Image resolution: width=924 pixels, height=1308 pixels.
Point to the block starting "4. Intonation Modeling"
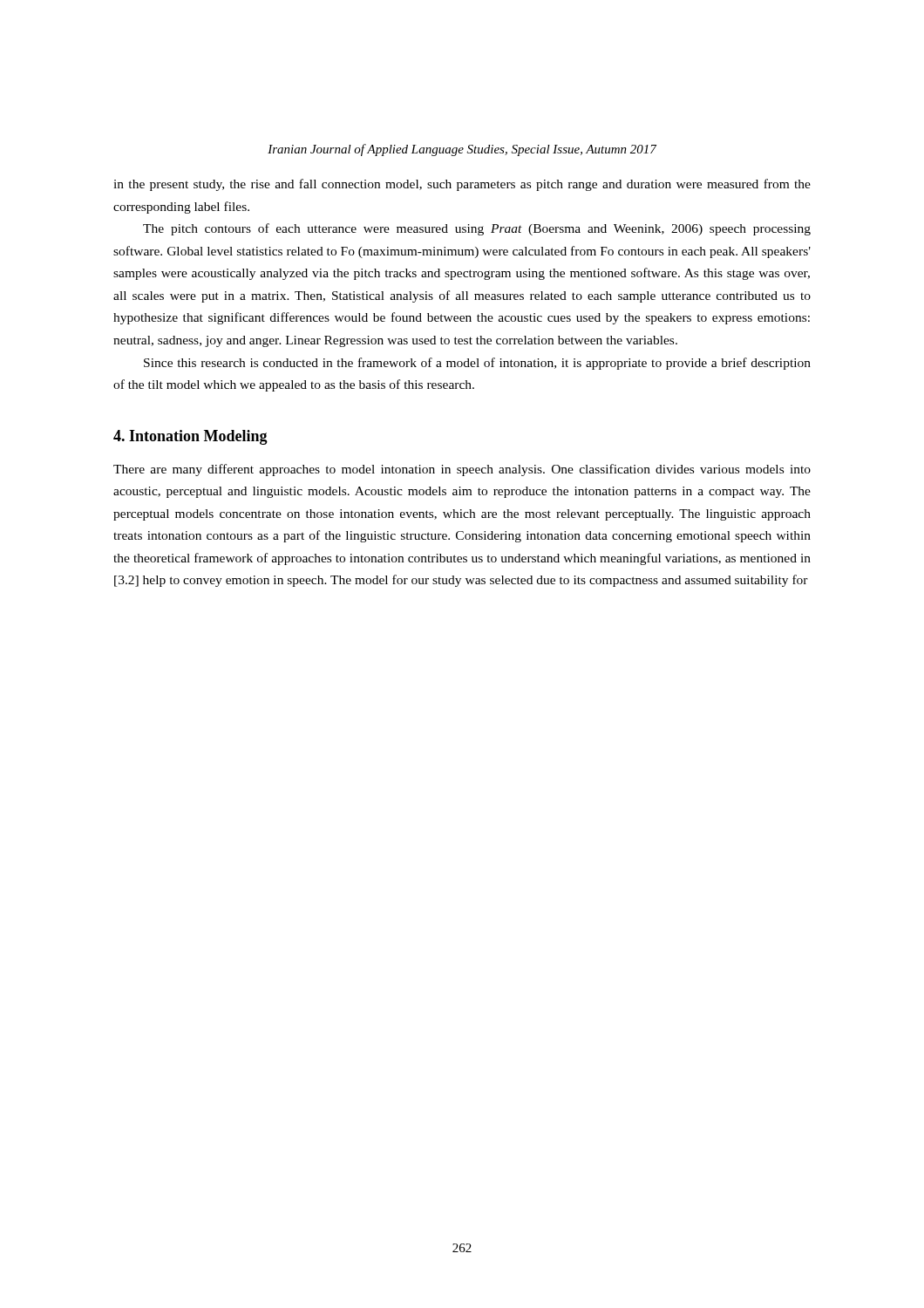(190, 436)
